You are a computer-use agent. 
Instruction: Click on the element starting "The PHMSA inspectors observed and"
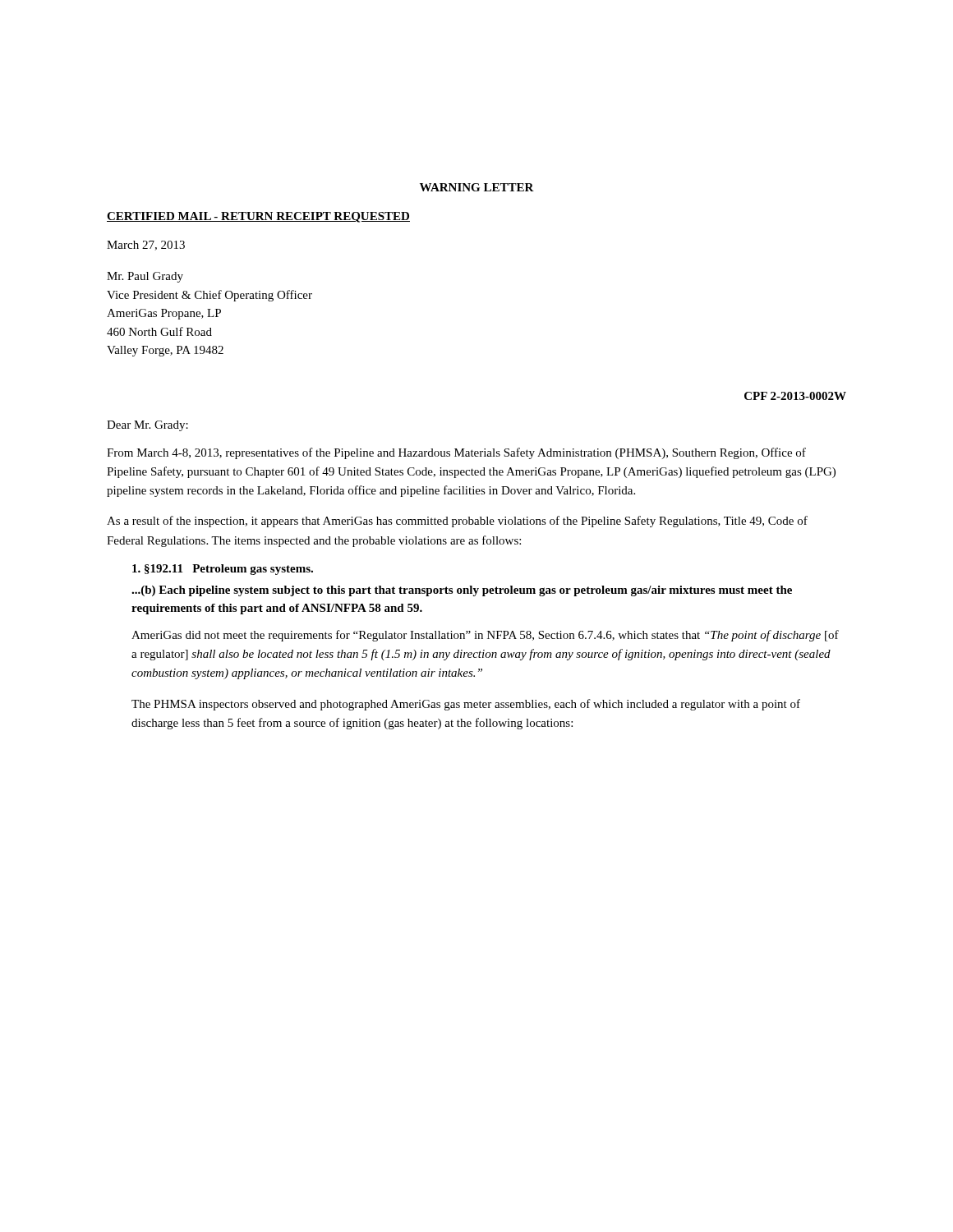pyautogui.click(x=466, y=713)
